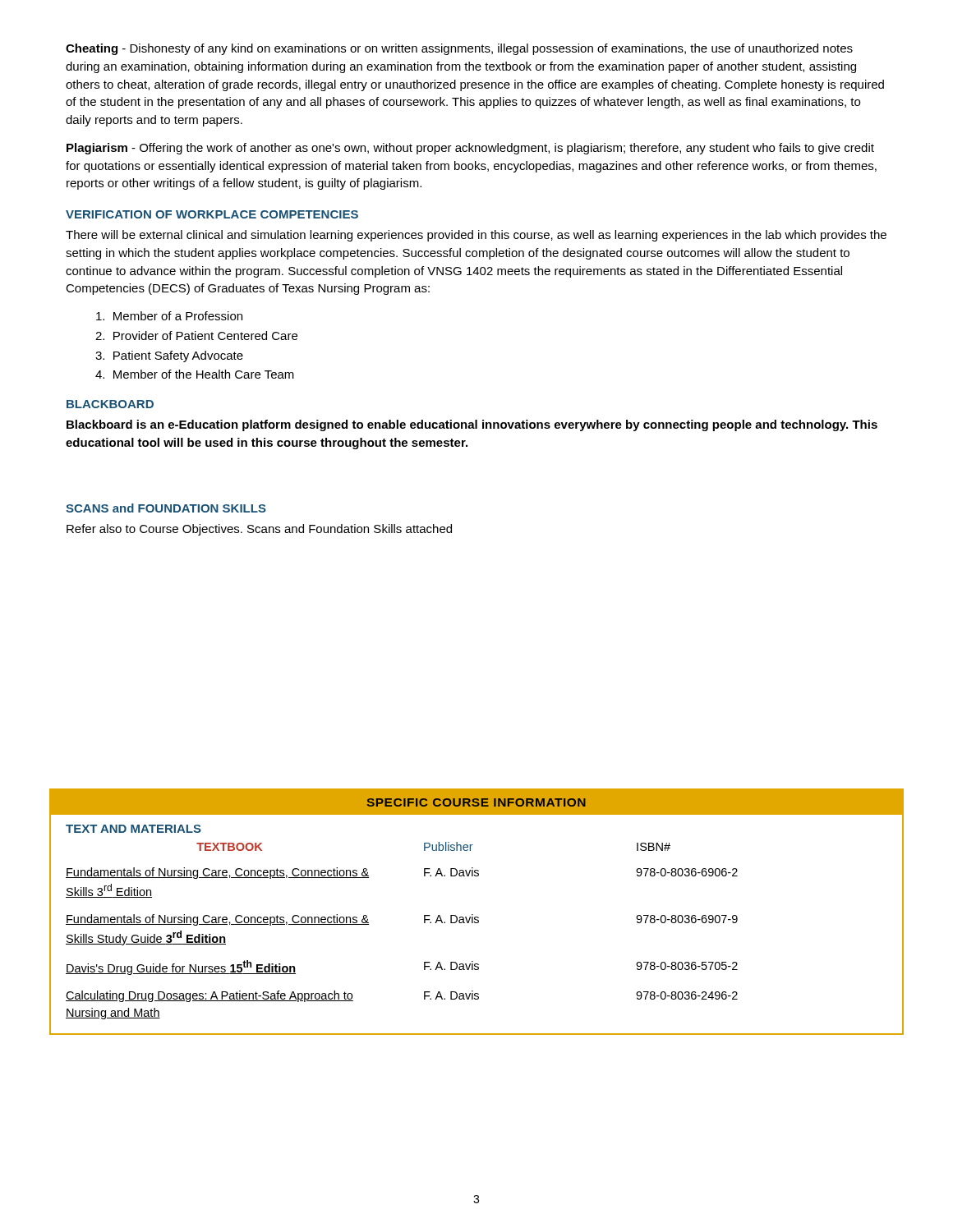Point to the block beginning "2. Provider of"

pyautogui.click(x=197, y=335)
